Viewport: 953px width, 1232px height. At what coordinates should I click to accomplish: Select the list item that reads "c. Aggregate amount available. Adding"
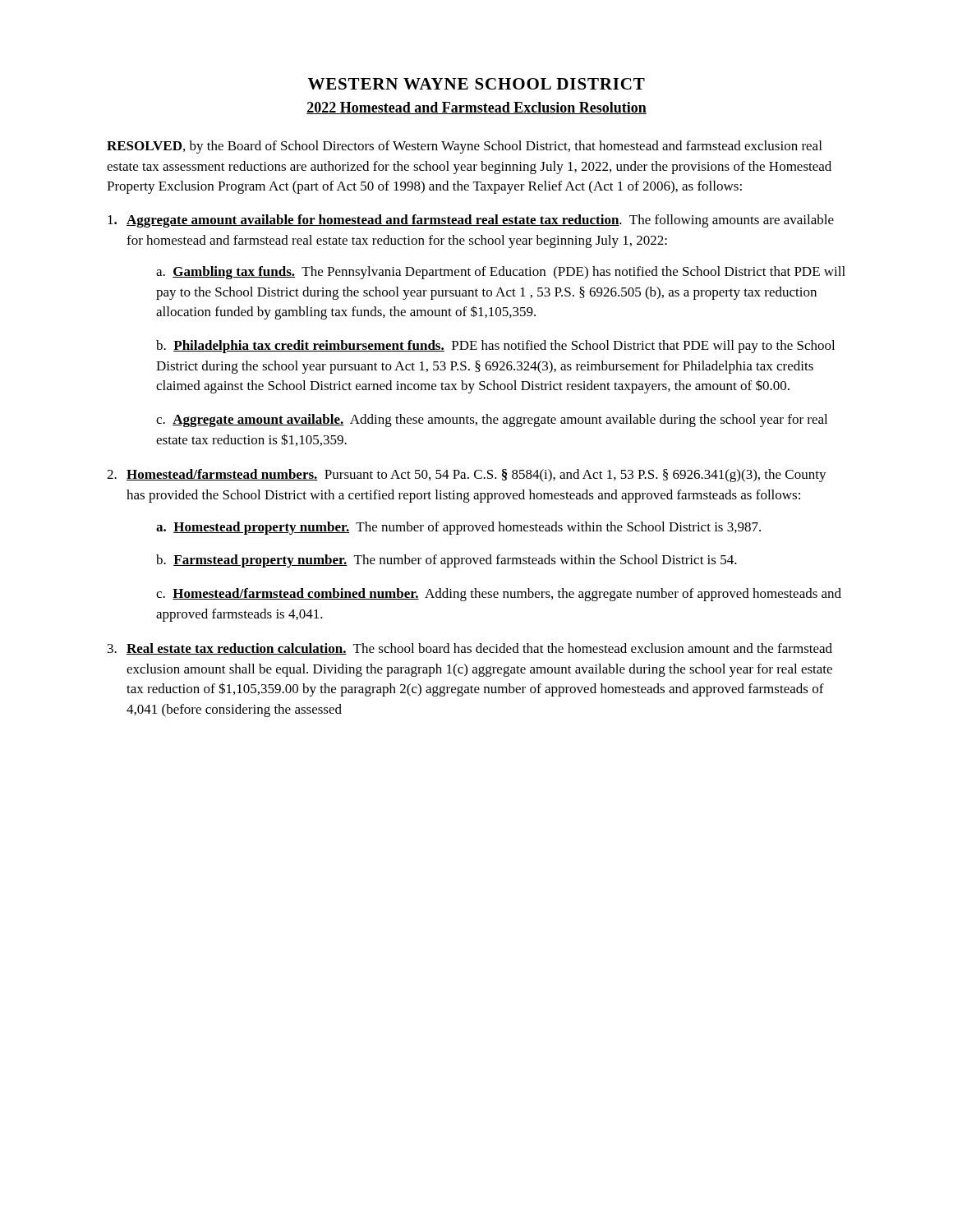coord(492,429)
